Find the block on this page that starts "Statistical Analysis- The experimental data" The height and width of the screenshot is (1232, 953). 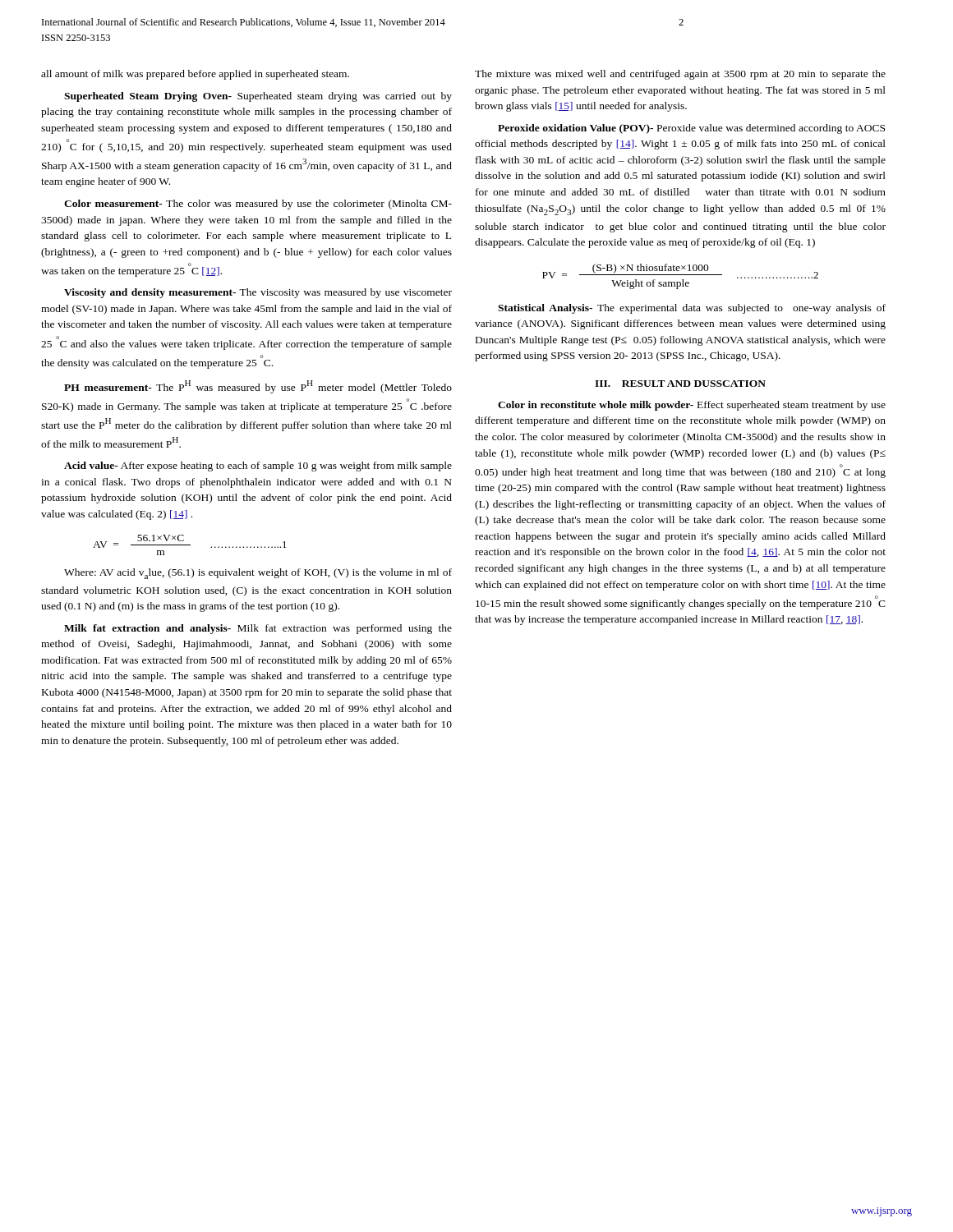(680, 332)
